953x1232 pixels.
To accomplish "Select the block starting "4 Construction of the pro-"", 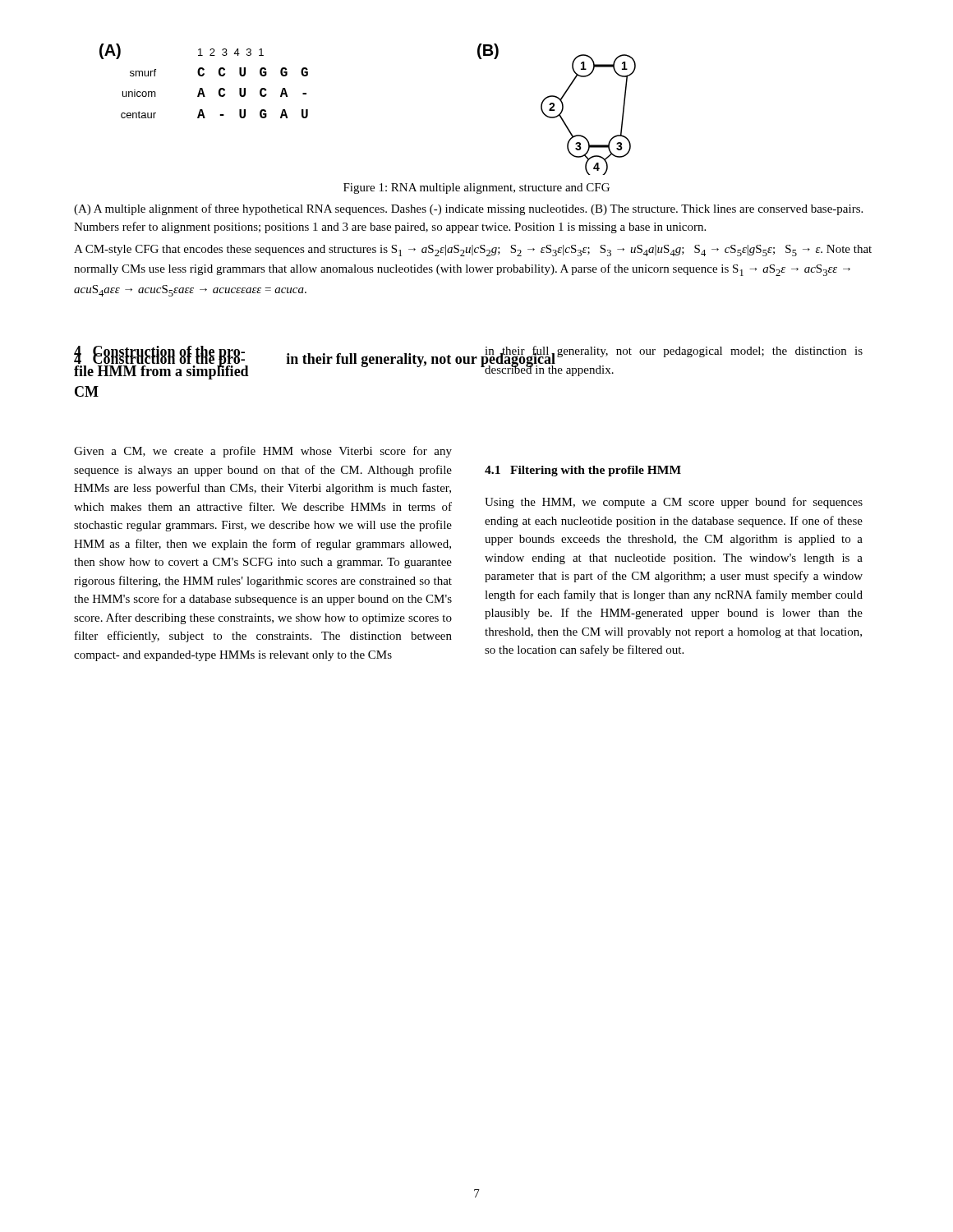I will [x=315, y=359].
